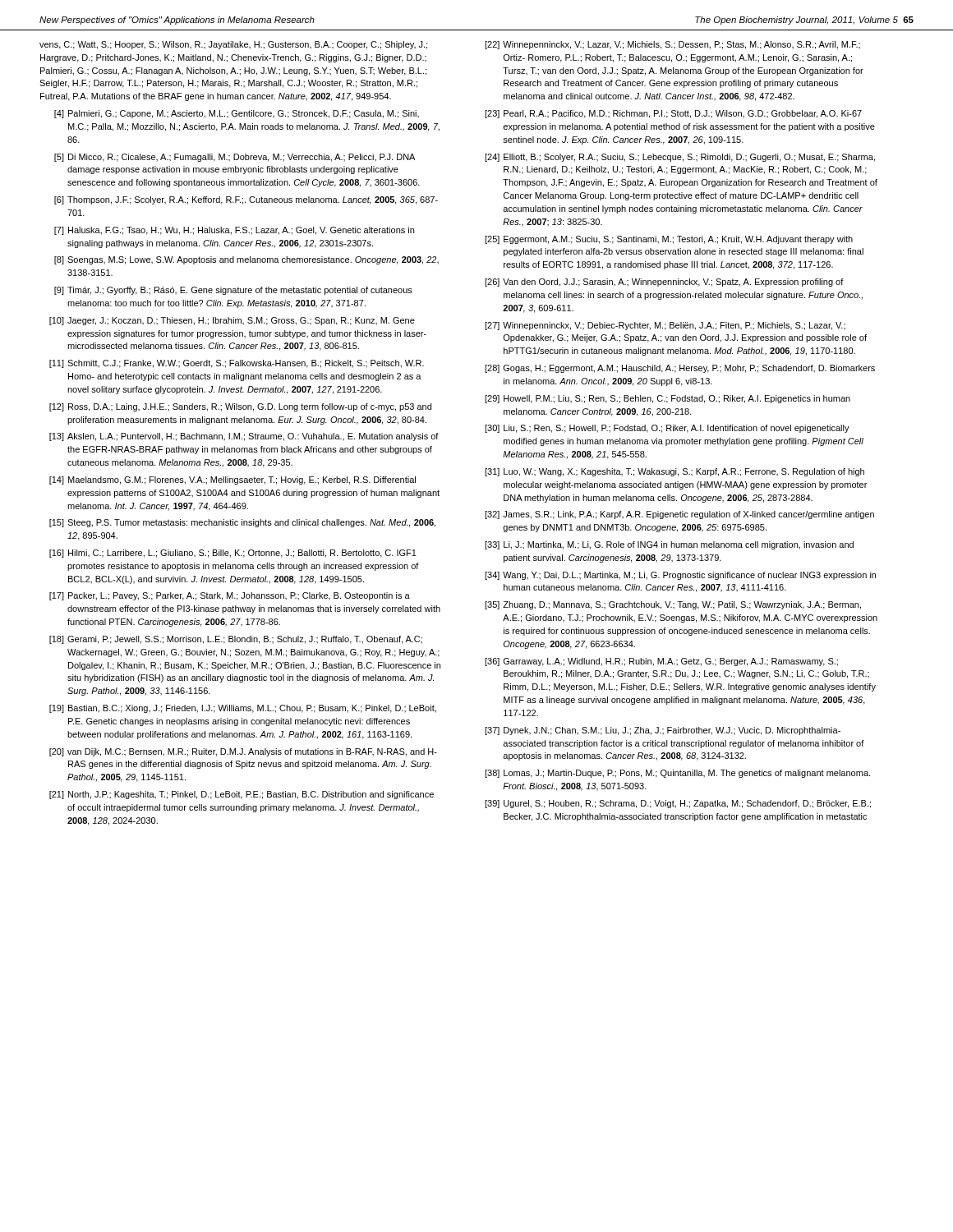Click on the list item that reads "[35] Zhuang, D.; Mannava,"

click(676, 625)
